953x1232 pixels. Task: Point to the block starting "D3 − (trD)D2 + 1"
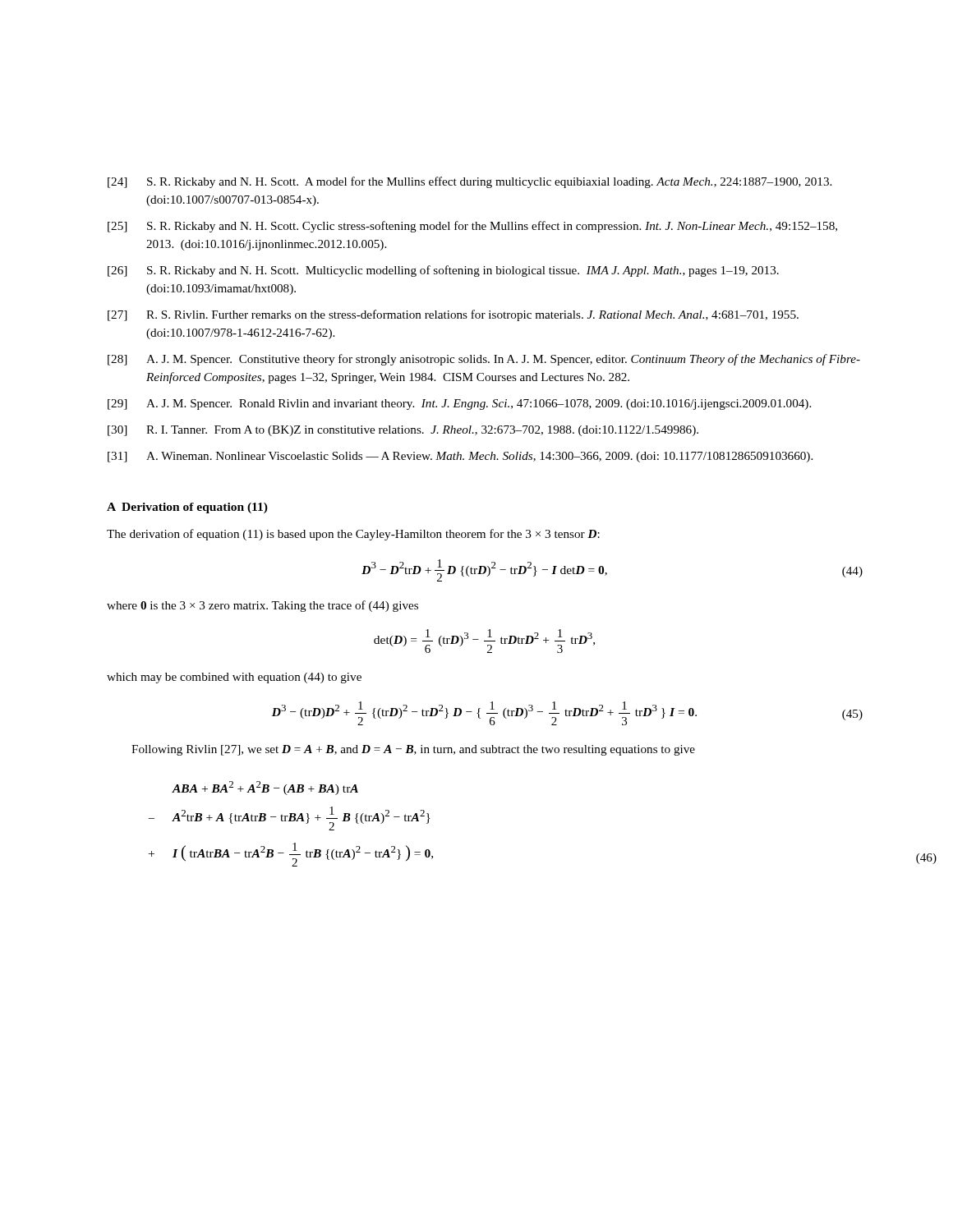coord(567,714)
